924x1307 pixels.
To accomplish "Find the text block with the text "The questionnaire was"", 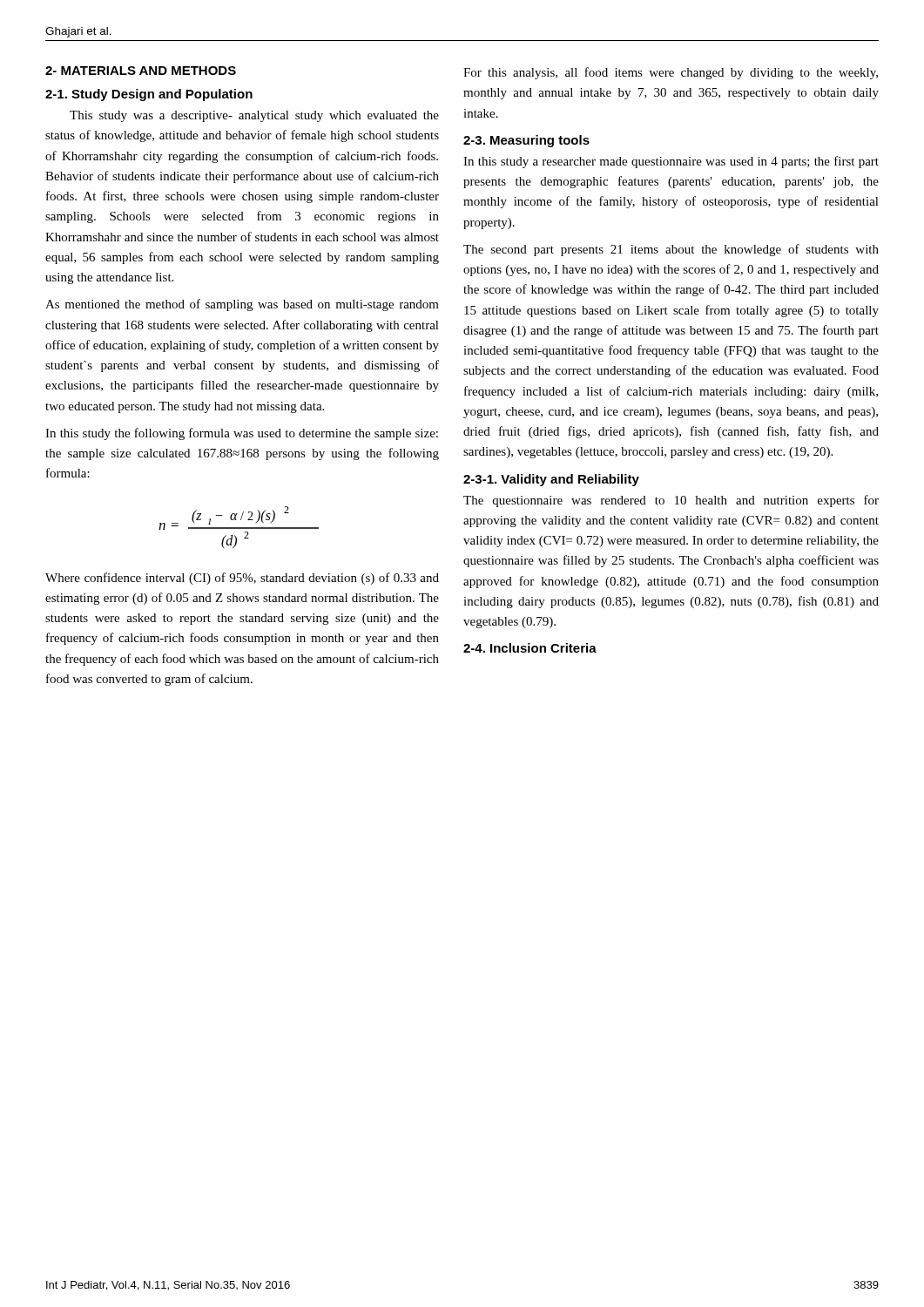I will 671,561.
